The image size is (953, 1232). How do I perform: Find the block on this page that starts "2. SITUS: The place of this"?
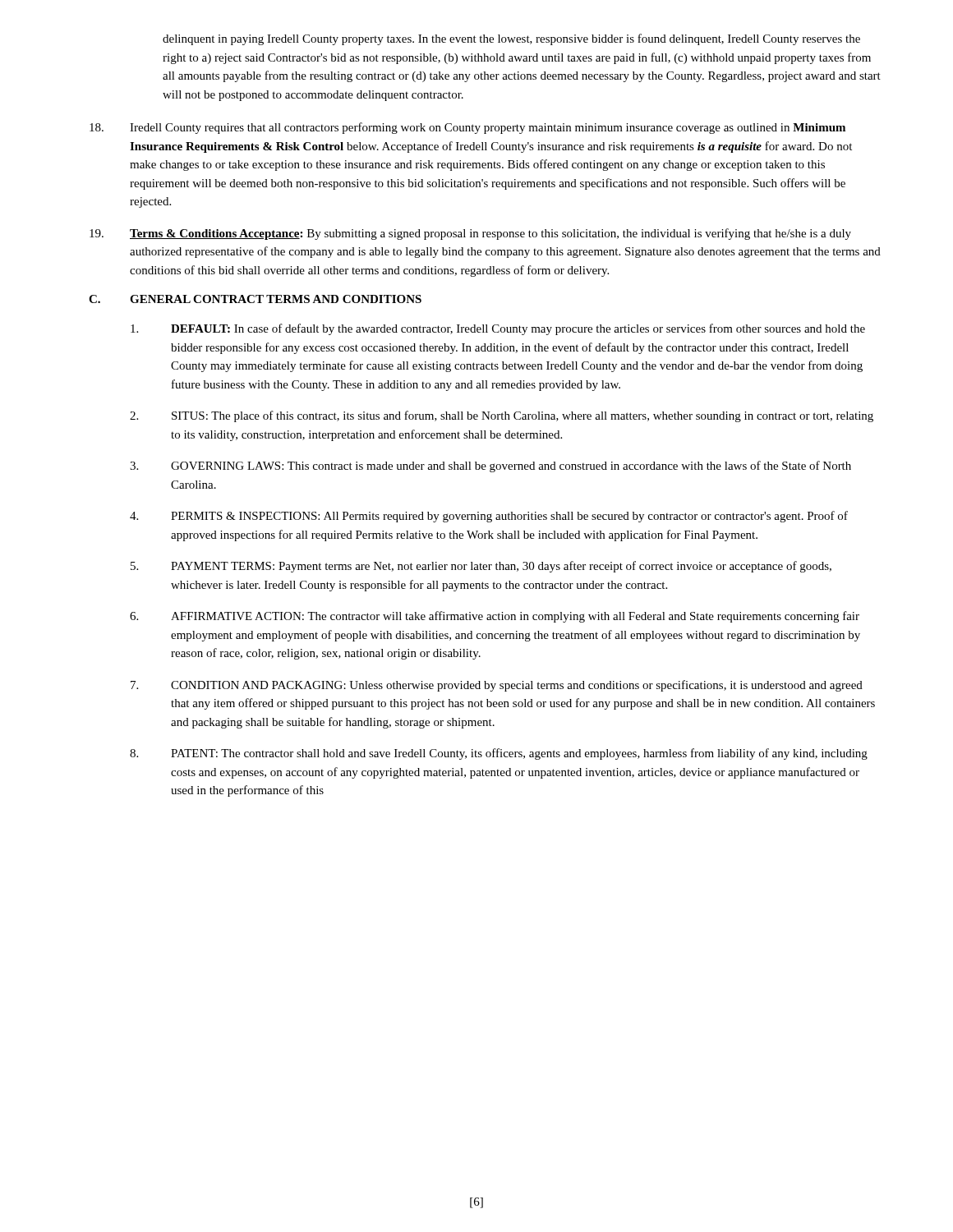(505, 425)
